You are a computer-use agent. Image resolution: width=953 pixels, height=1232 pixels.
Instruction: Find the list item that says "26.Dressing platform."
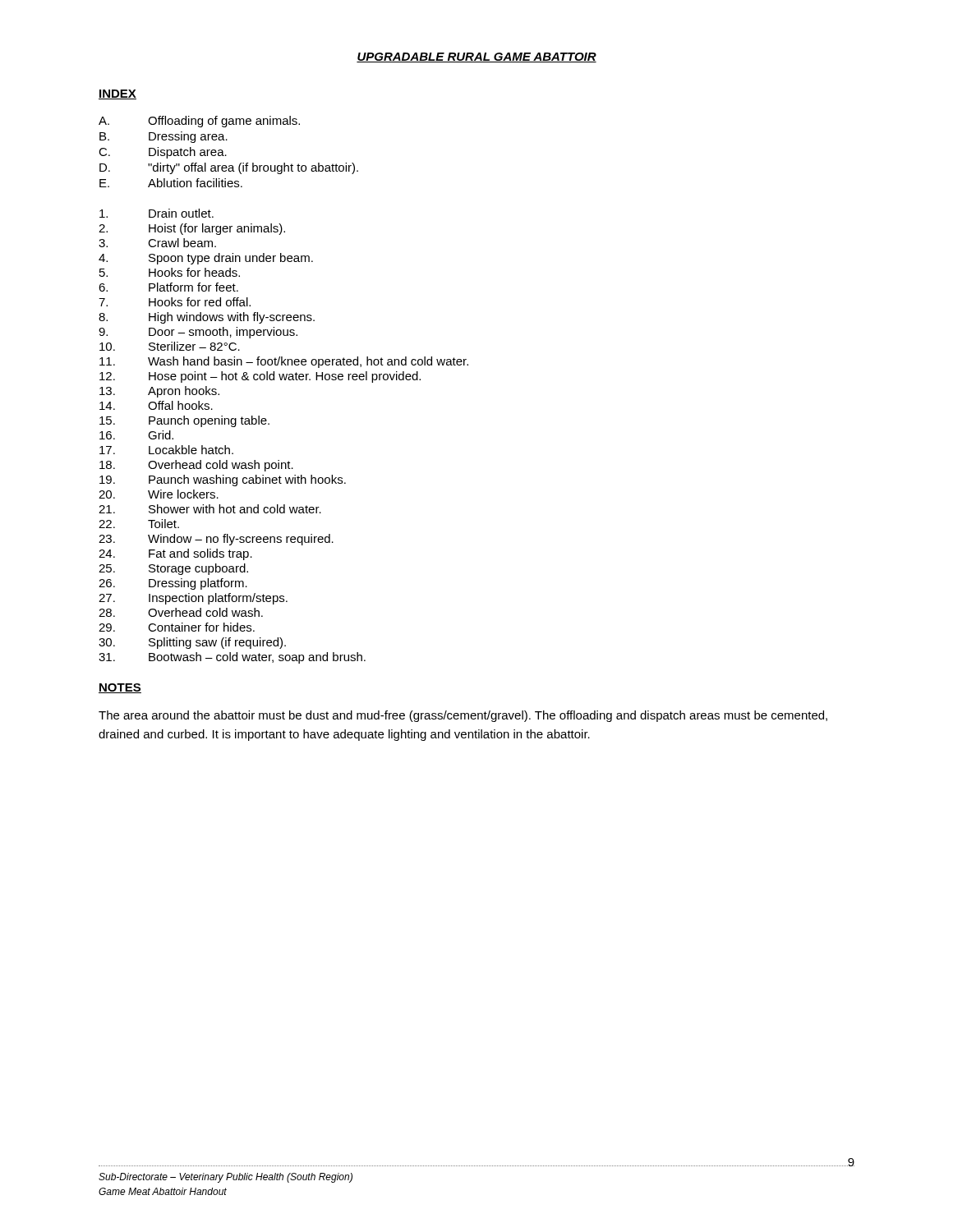click(173, 584)
